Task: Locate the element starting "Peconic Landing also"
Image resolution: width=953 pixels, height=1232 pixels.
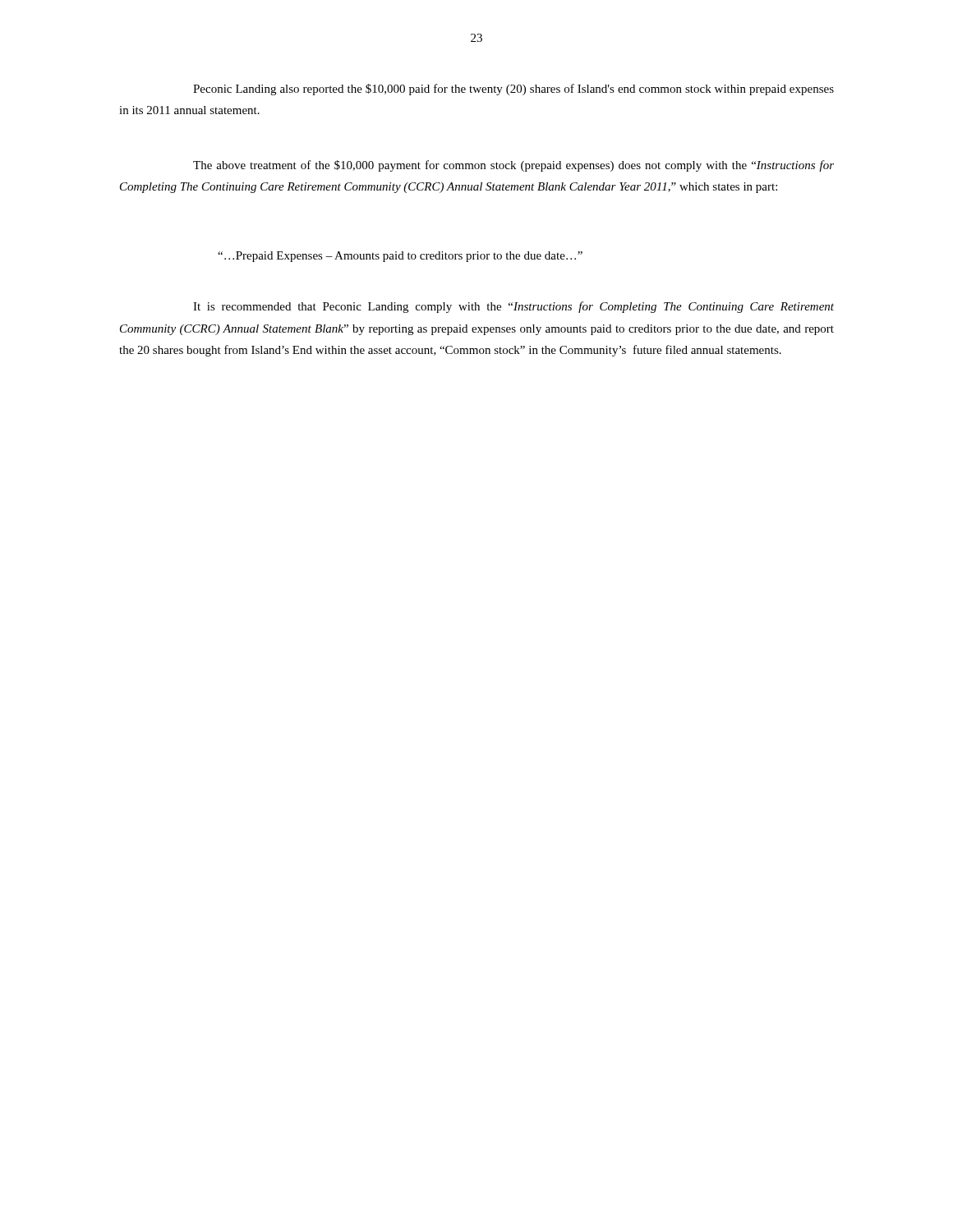Action: [x=476, y=99]
